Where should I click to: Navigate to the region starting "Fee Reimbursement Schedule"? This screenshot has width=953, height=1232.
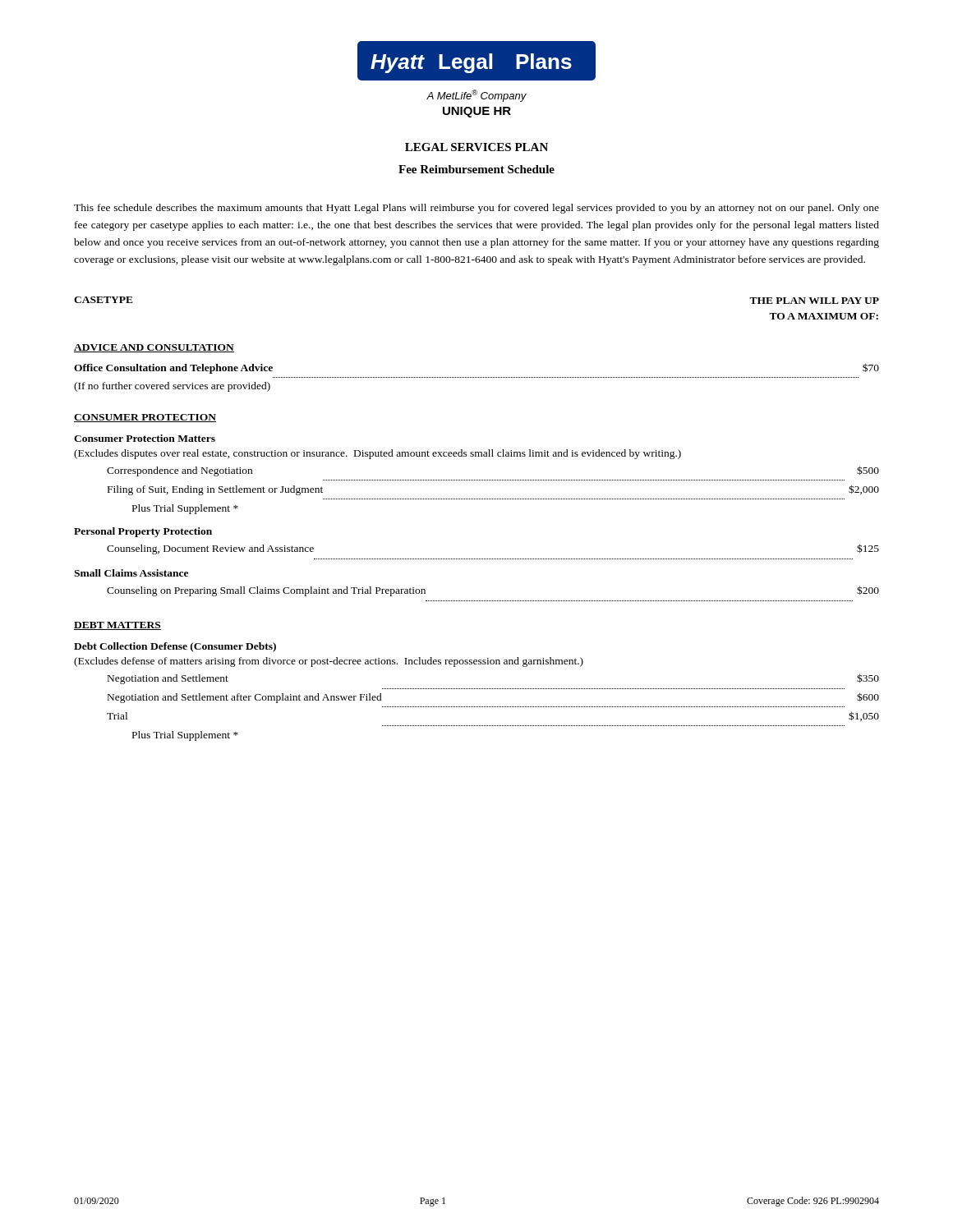coord(476,169)
